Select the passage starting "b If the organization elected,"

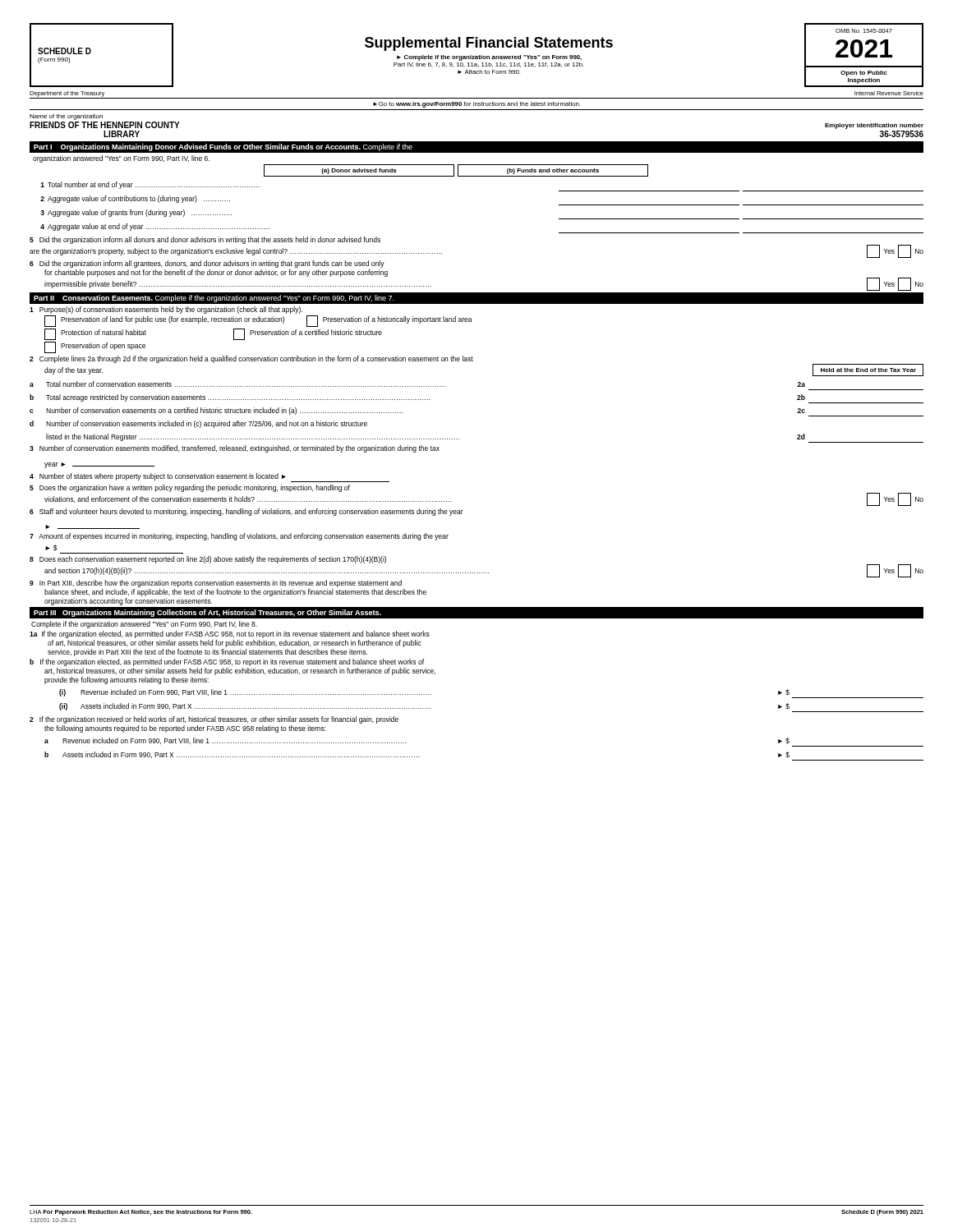point(227,662)
